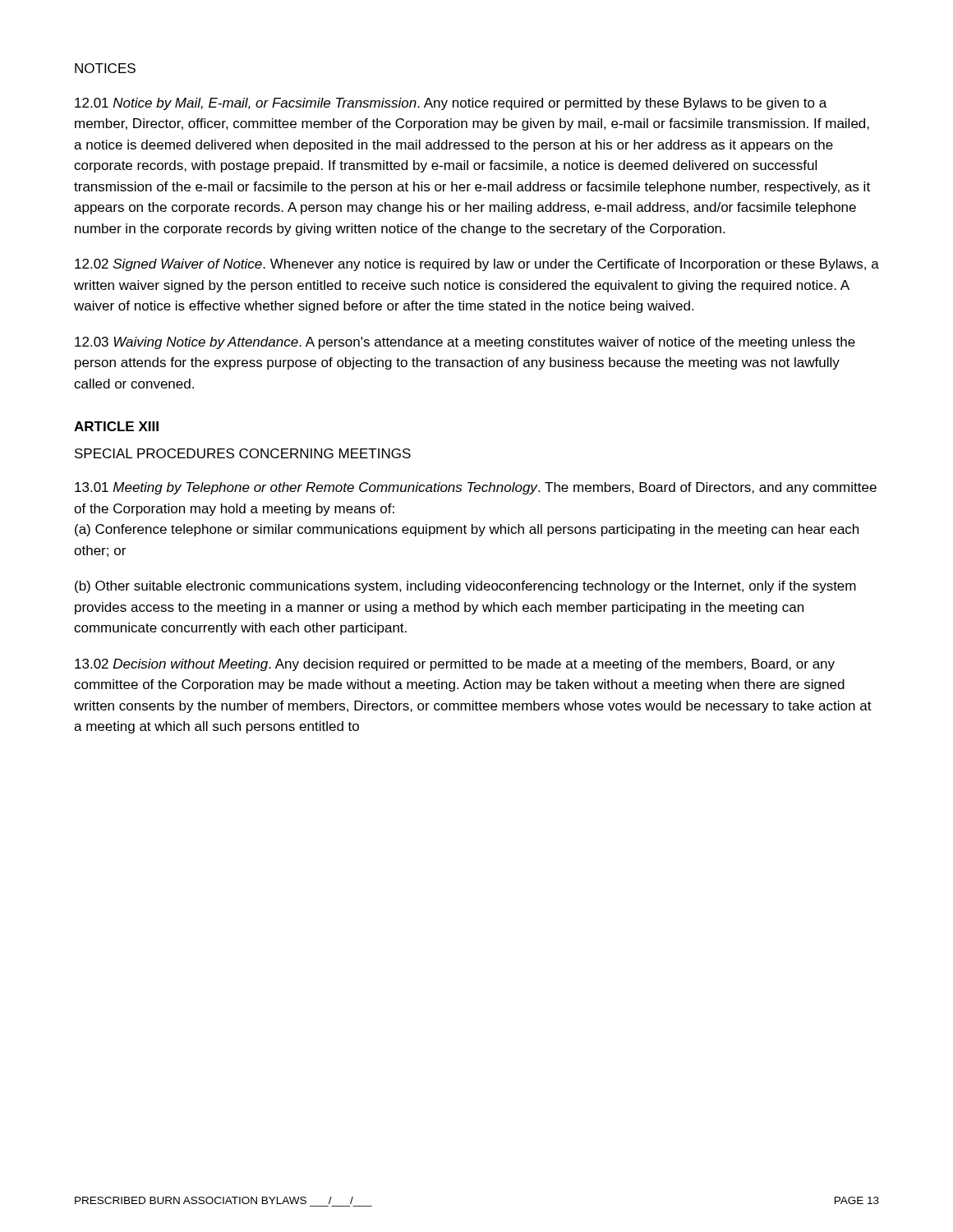Point to the block beginning "03 Waiving Notice by Attendance. A person's attendance"
953x1232 pixels.
465,363
